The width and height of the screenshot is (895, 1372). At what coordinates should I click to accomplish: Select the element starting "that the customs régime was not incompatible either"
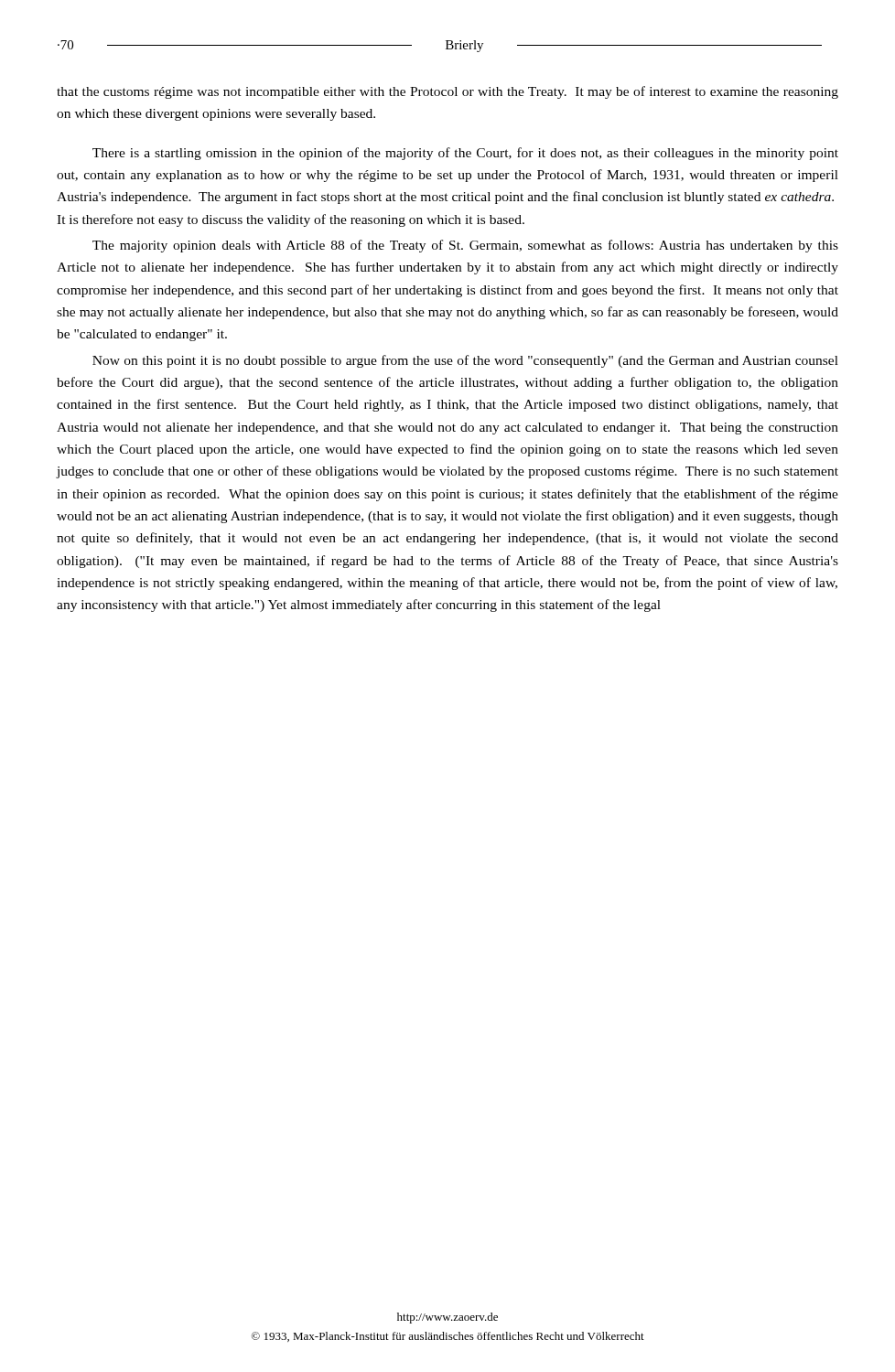(x=448, y=103)
